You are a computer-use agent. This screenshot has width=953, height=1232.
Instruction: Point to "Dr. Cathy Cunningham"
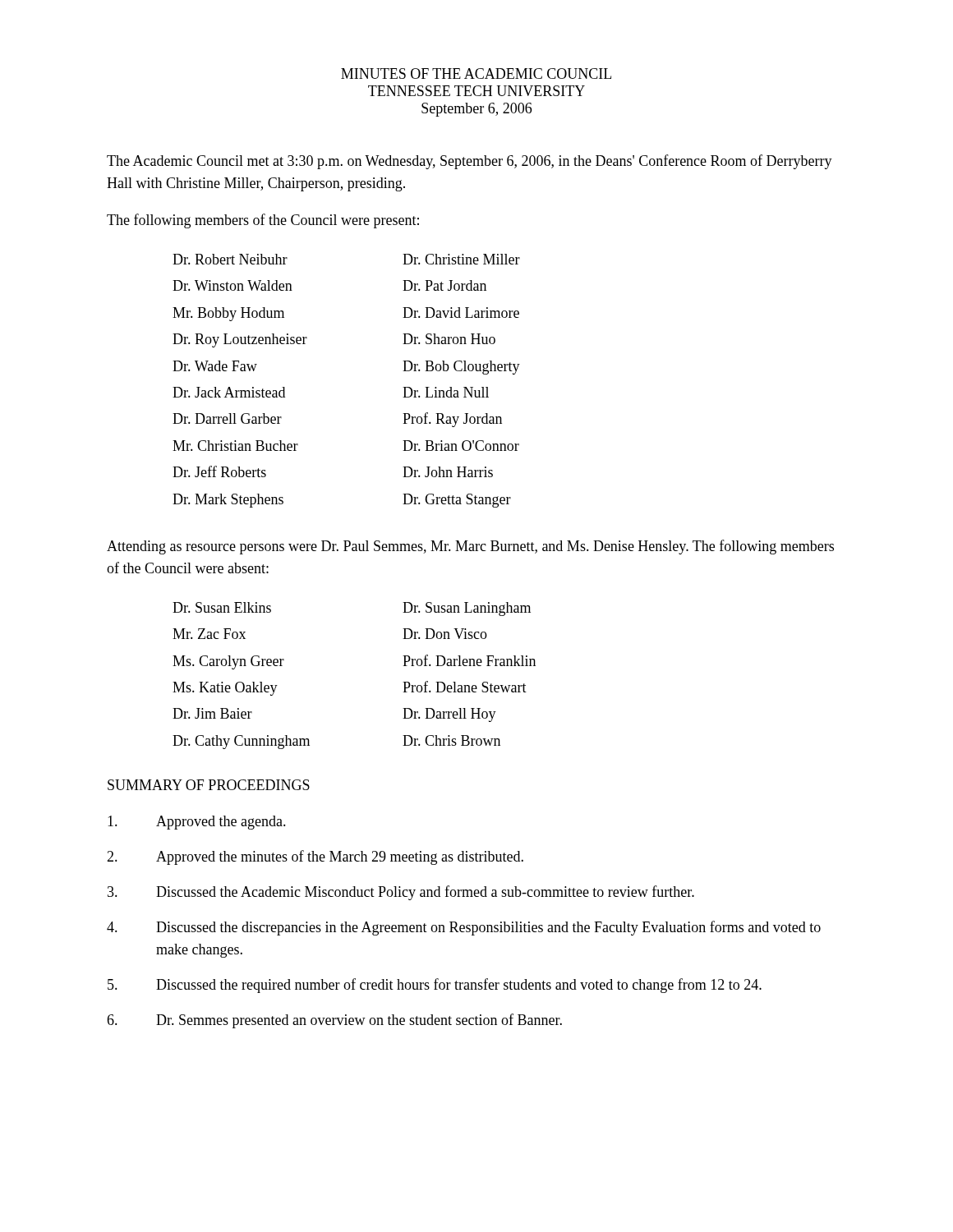point(241,741)
